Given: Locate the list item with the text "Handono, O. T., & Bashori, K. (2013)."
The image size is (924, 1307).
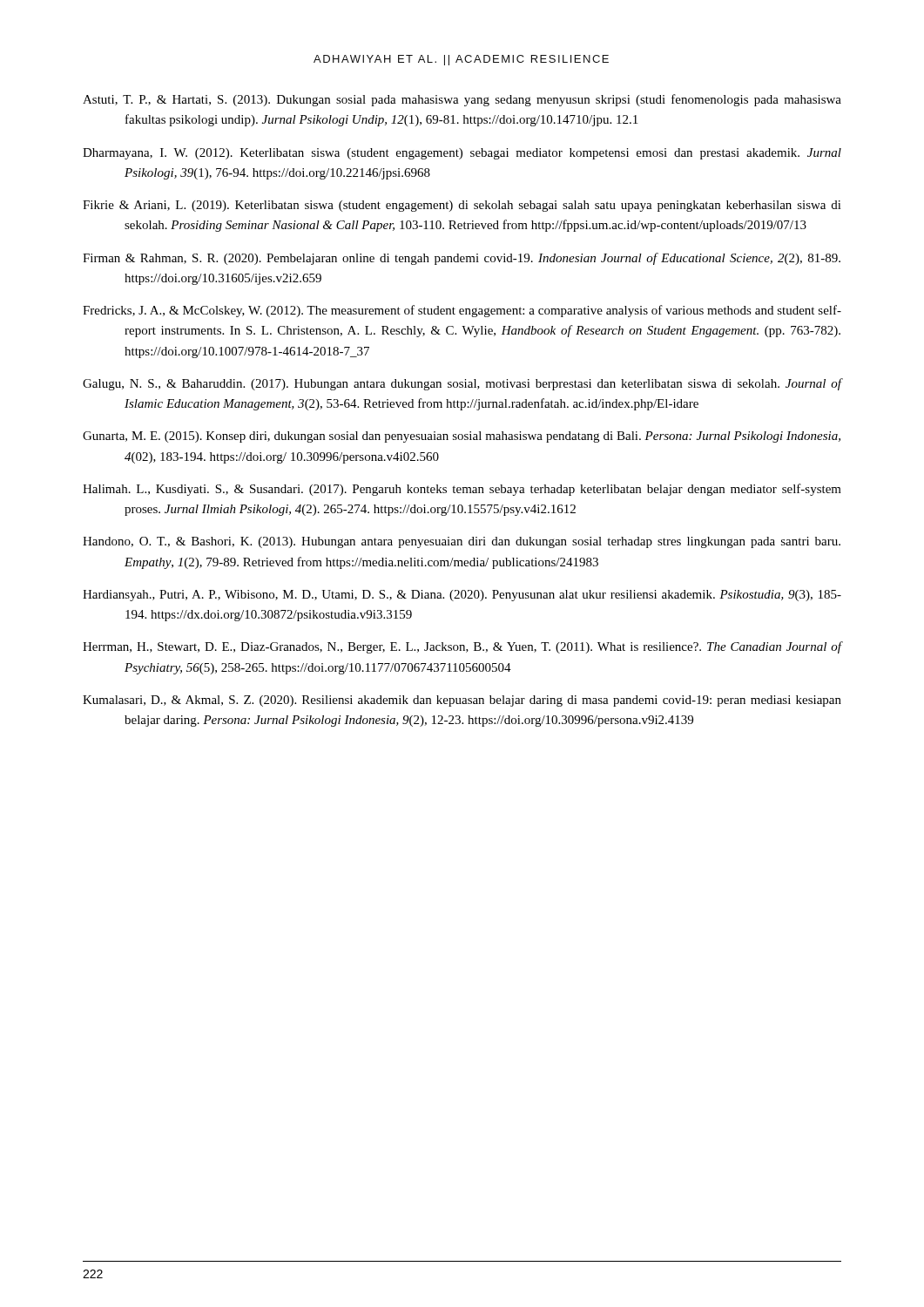Looking at the screenshot, I should coord(462,551).
